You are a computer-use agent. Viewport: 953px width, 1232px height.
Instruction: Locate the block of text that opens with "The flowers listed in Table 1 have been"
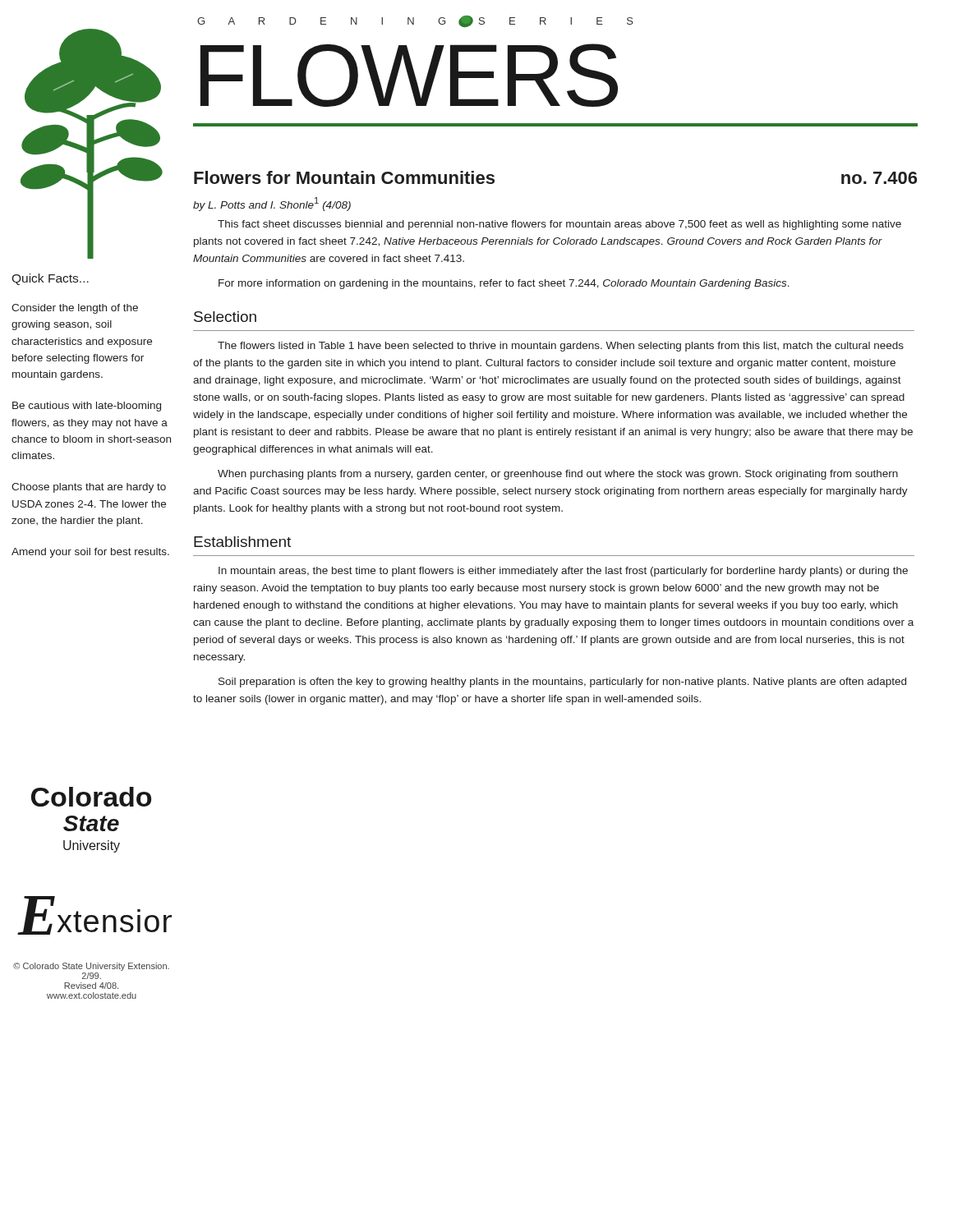[x=554, y=397]
